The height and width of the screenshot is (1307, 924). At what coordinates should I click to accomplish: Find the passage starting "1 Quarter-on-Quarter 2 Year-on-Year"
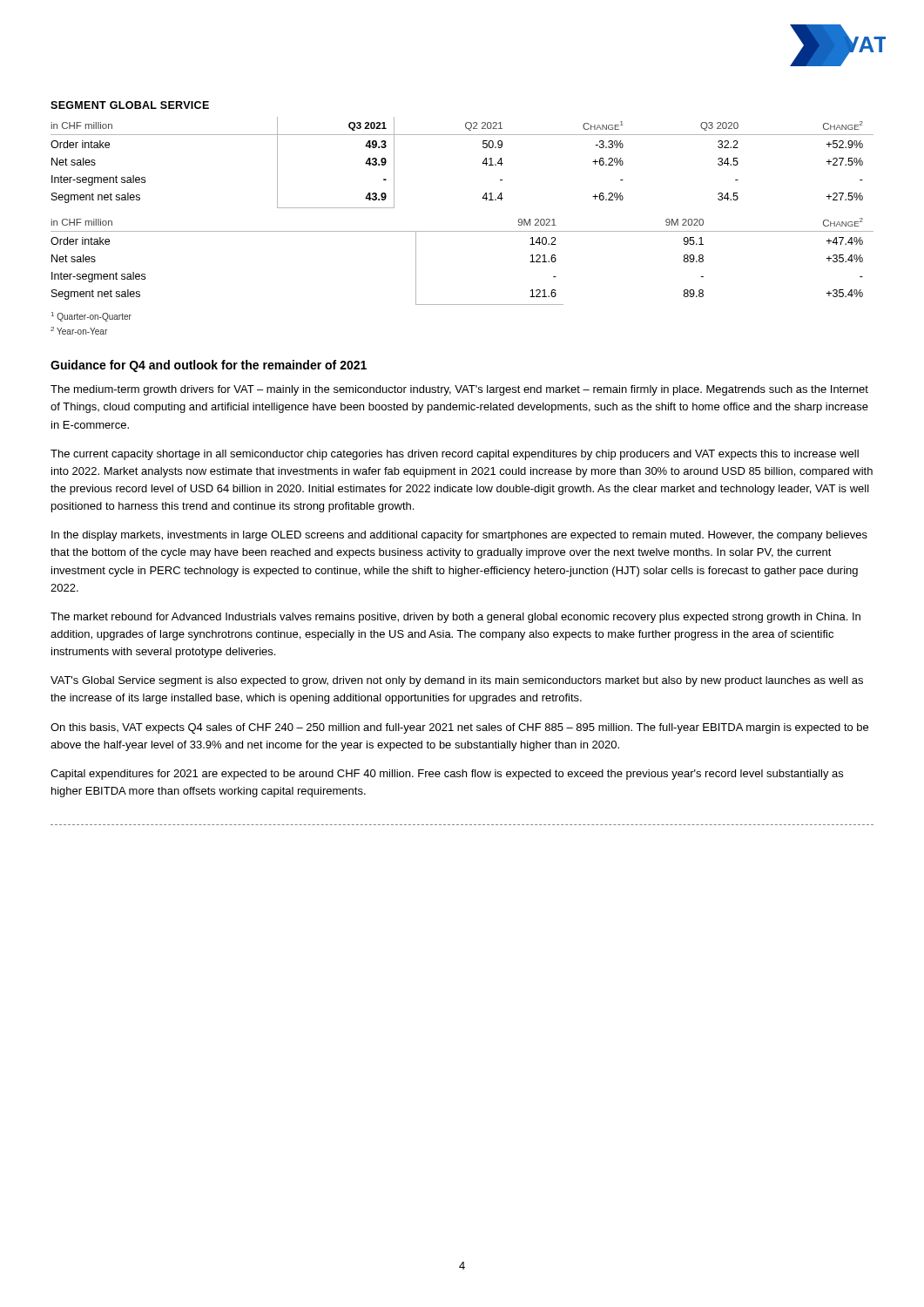[x=91, y=323]
